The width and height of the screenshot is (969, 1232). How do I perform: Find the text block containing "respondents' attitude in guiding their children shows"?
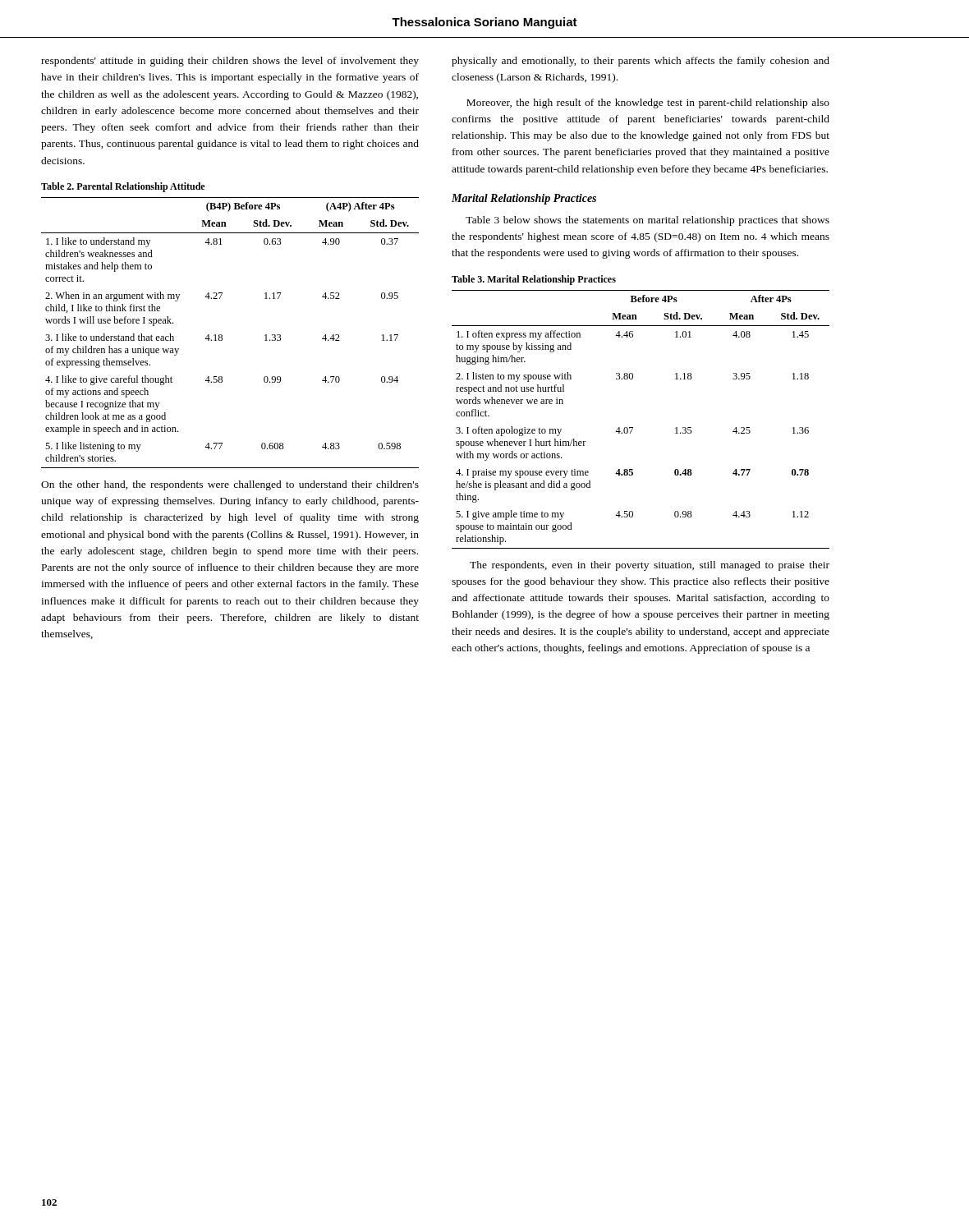(230, 110)
